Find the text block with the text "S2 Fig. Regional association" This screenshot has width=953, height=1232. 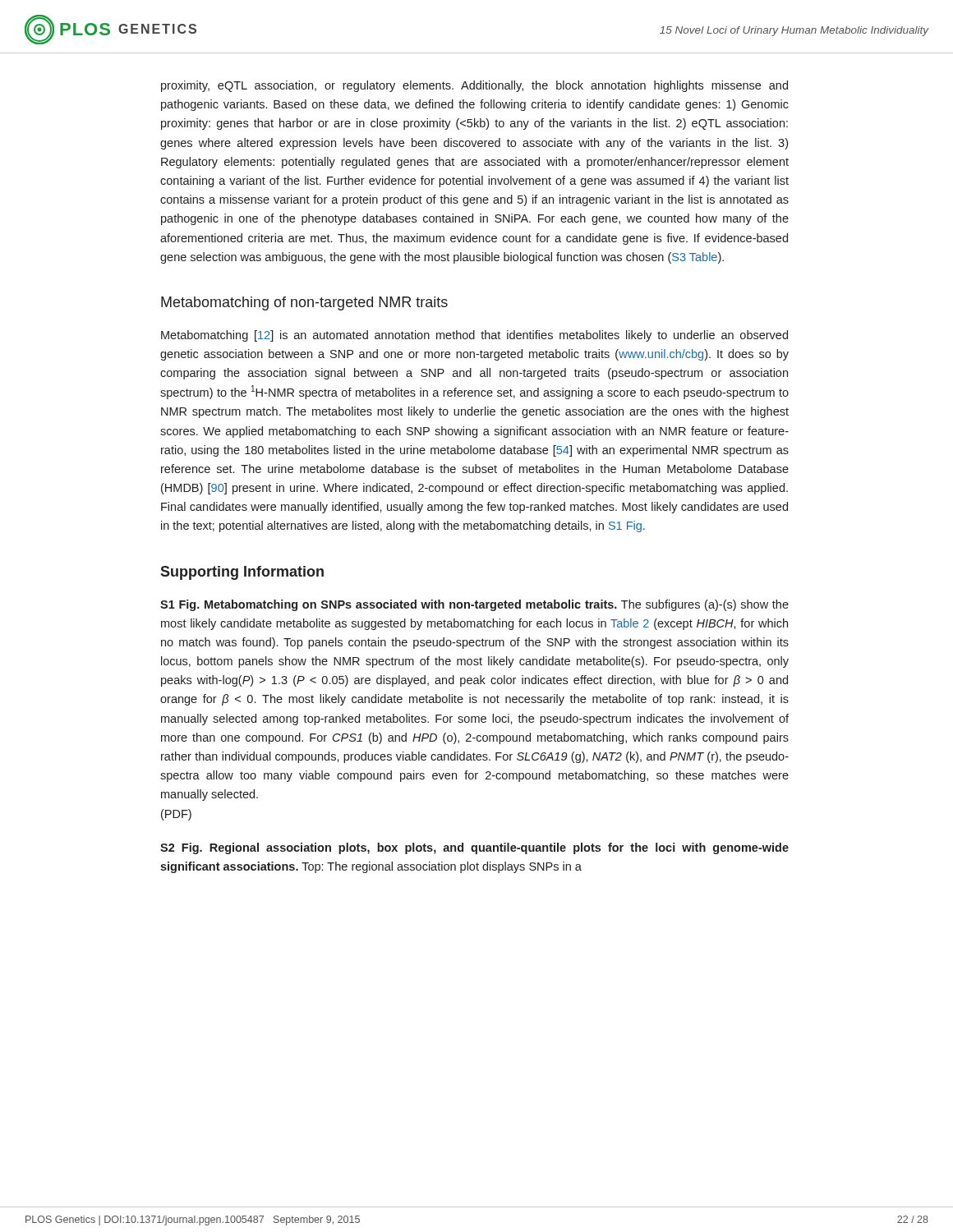[x=474, y=857]
